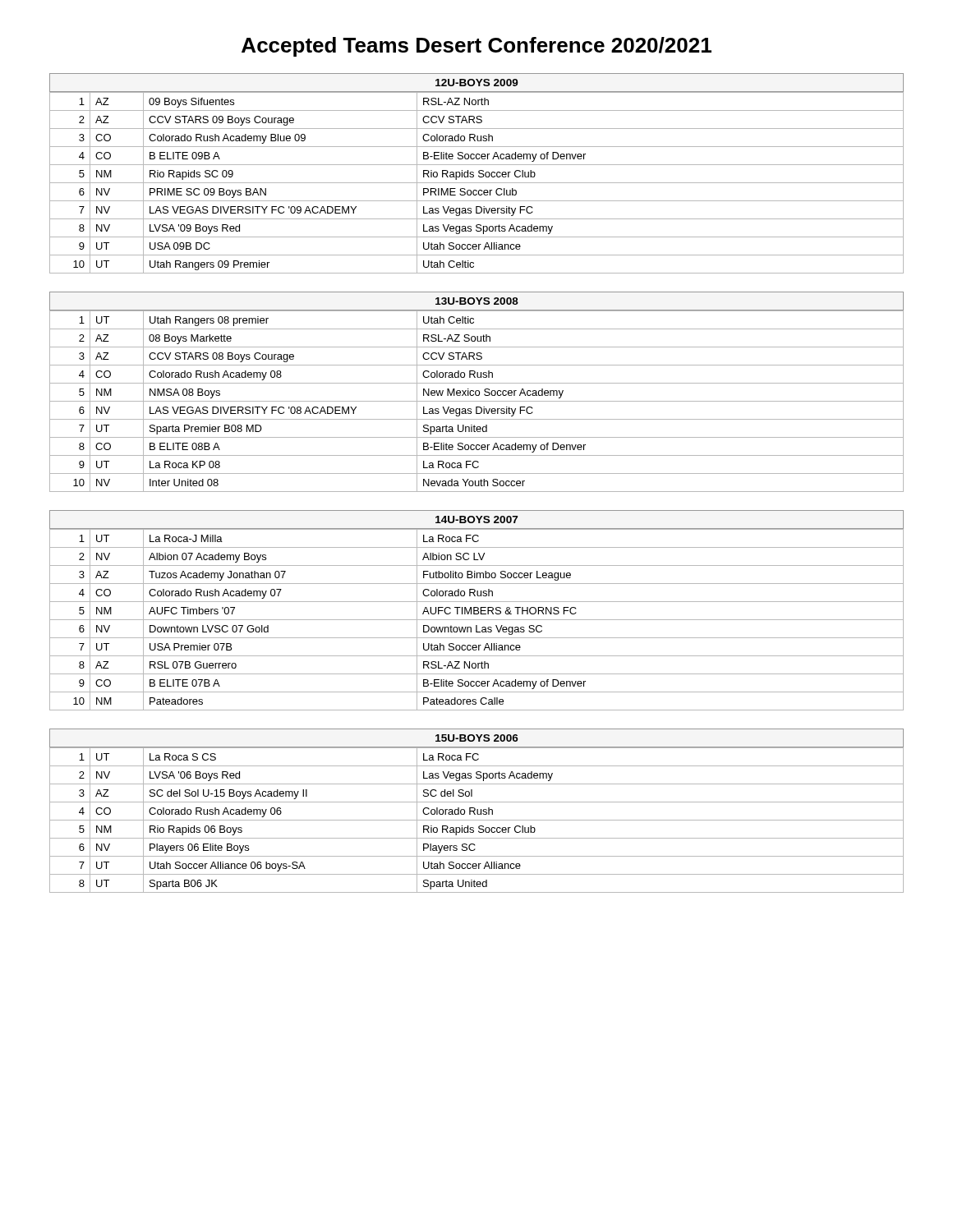Point to "15U-BOYS 2006"
Viewport: 953px width, 1232px height.
tap(476, 738)
